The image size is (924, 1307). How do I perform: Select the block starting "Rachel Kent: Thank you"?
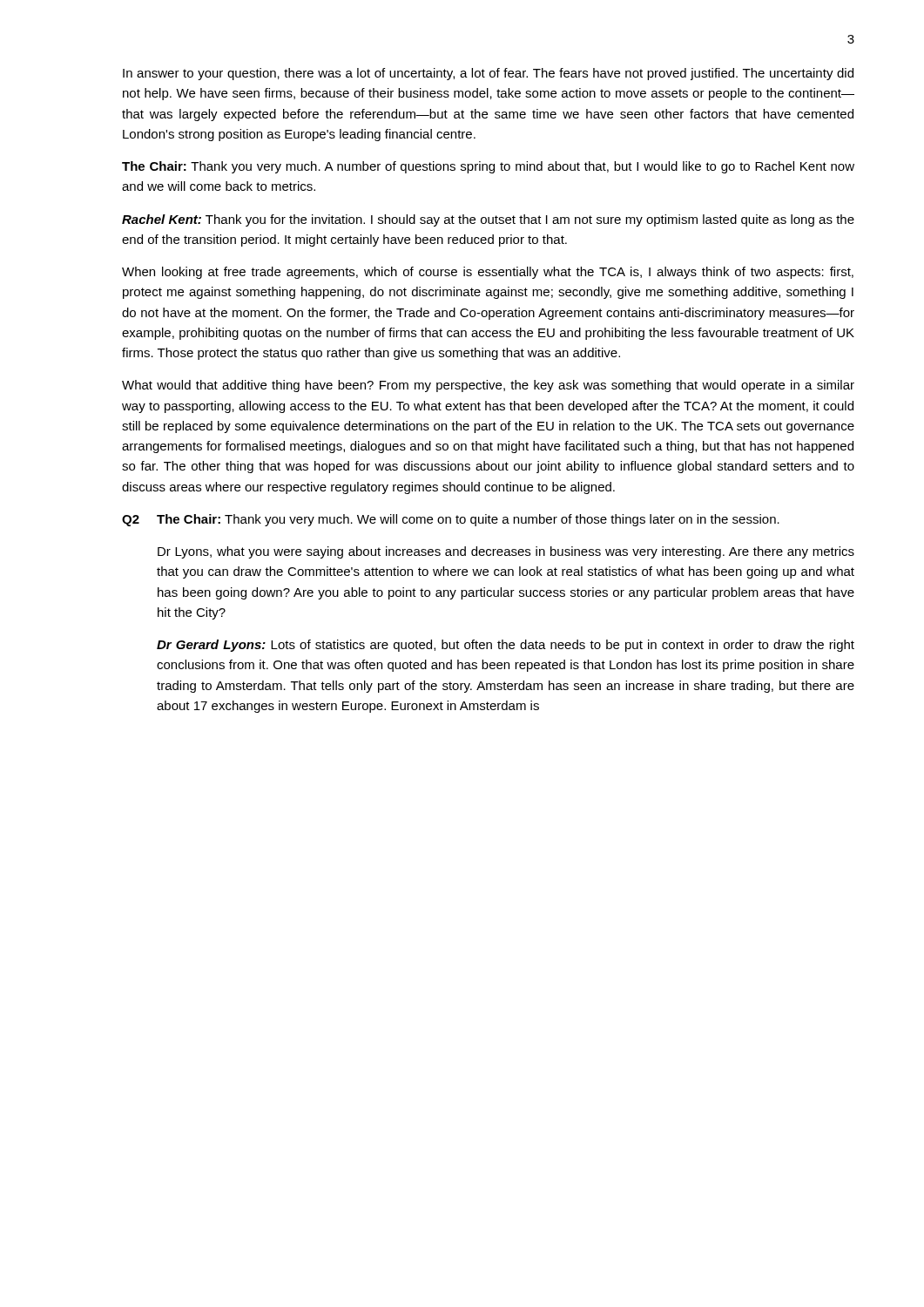coord(488,229)
